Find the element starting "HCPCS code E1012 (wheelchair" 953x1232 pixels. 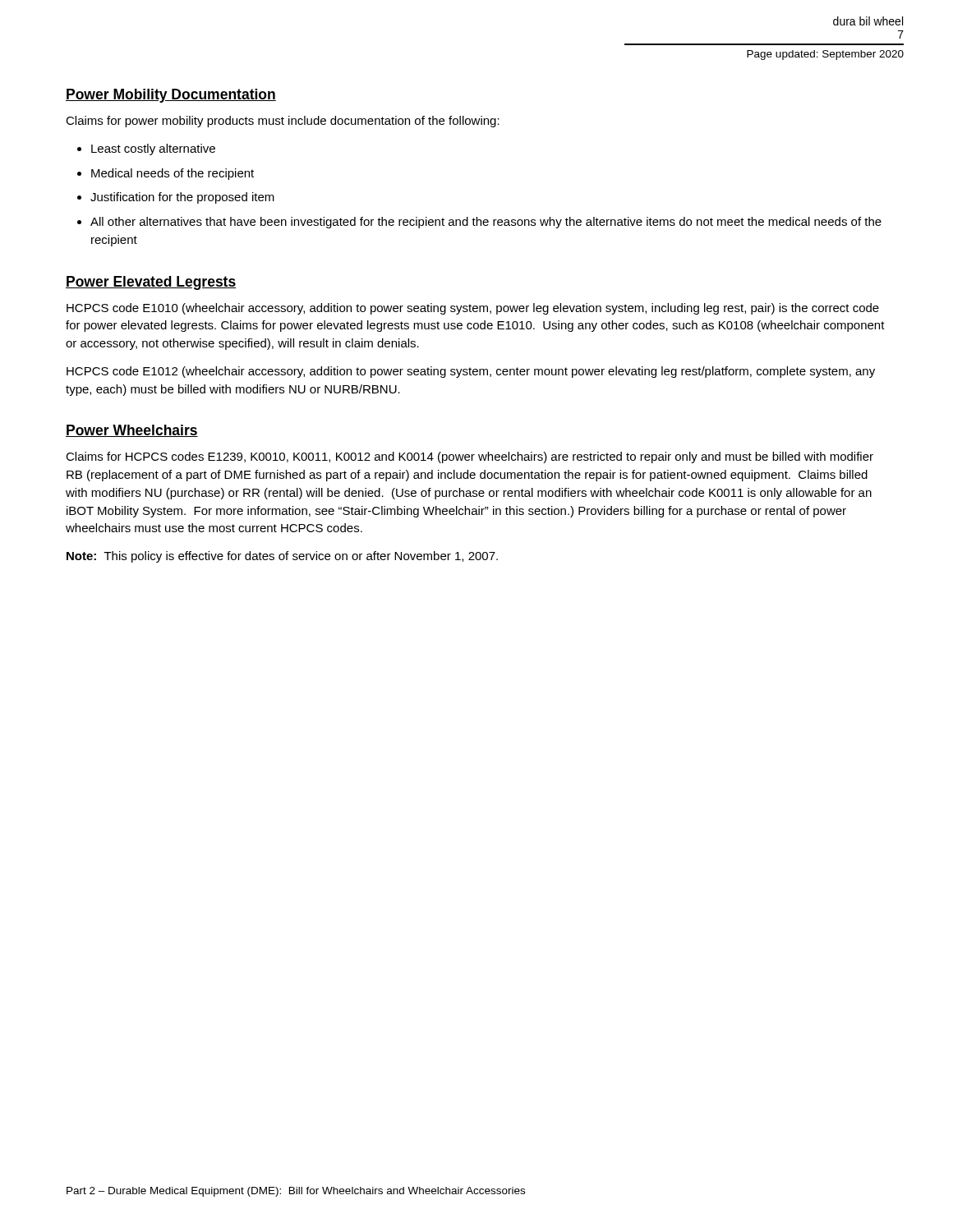pyautogui.click(x=470, y=380)
